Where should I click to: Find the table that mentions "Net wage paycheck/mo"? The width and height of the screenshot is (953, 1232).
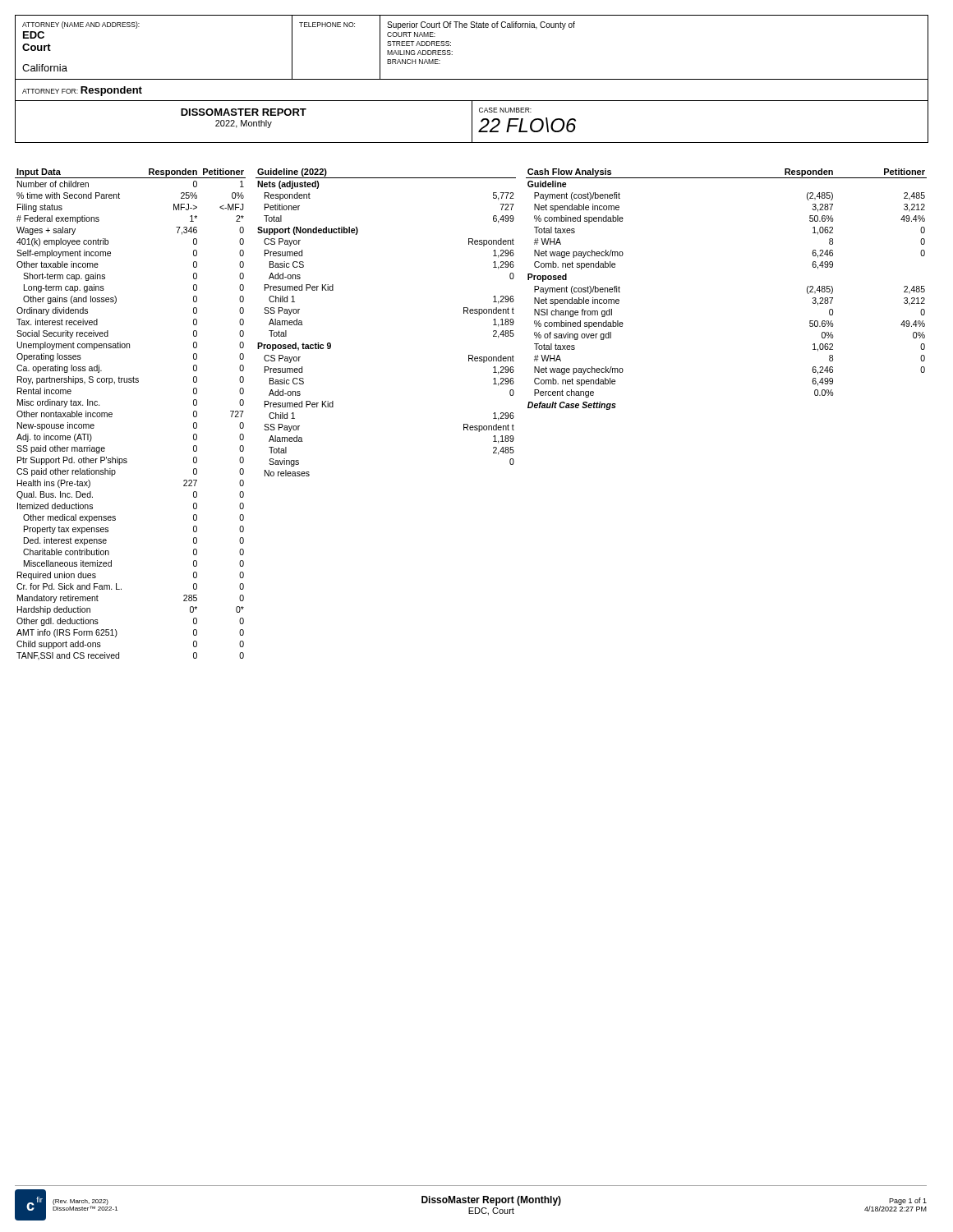click(721, 414)
